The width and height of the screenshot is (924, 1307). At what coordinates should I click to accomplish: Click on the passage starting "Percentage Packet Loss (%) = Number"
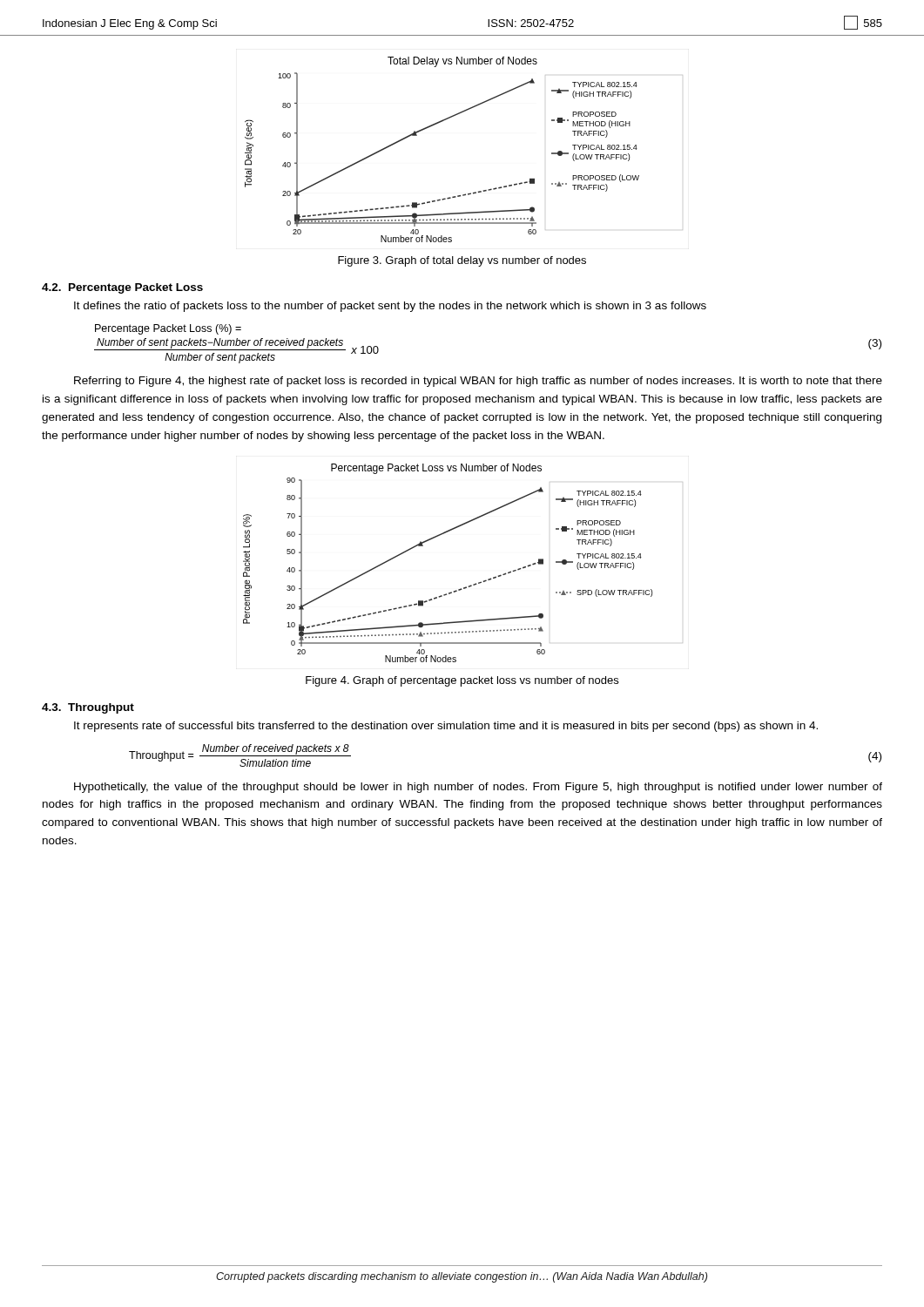coord(168,329)
